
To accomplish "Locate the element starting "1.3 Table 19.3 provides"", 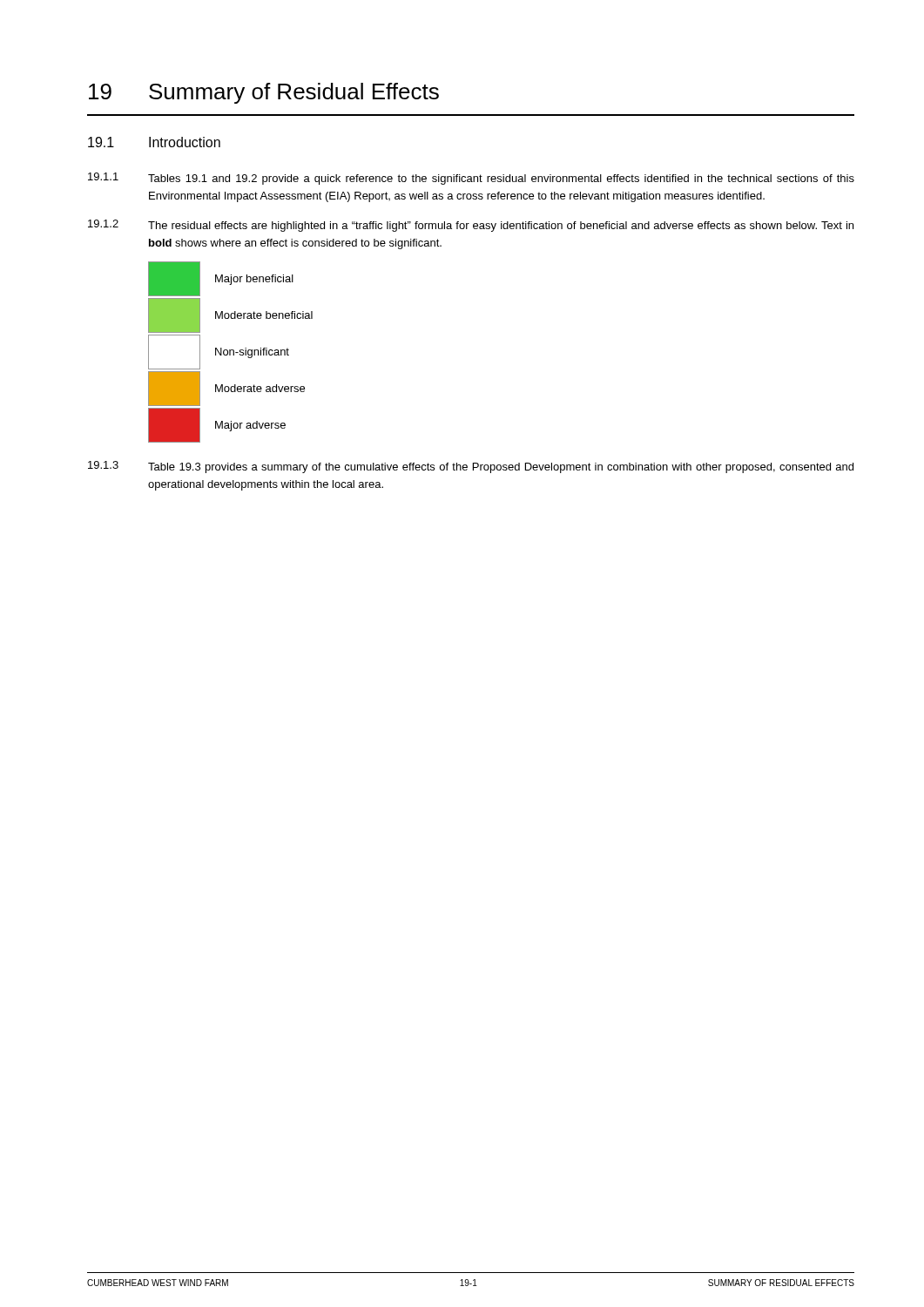I will tap(471, 475).
